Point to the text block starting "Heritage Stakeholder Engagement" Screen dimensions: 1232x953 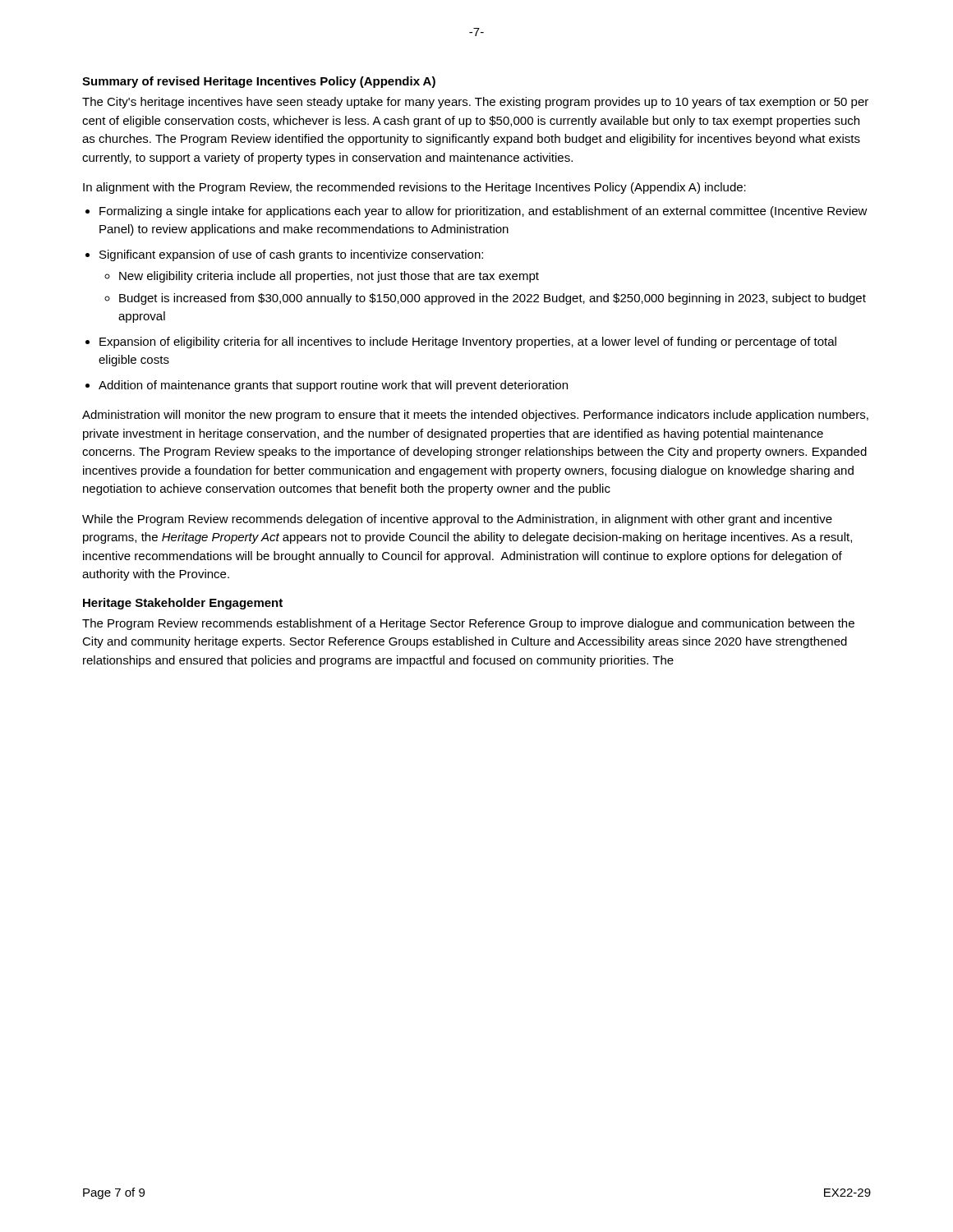[182, 602]
